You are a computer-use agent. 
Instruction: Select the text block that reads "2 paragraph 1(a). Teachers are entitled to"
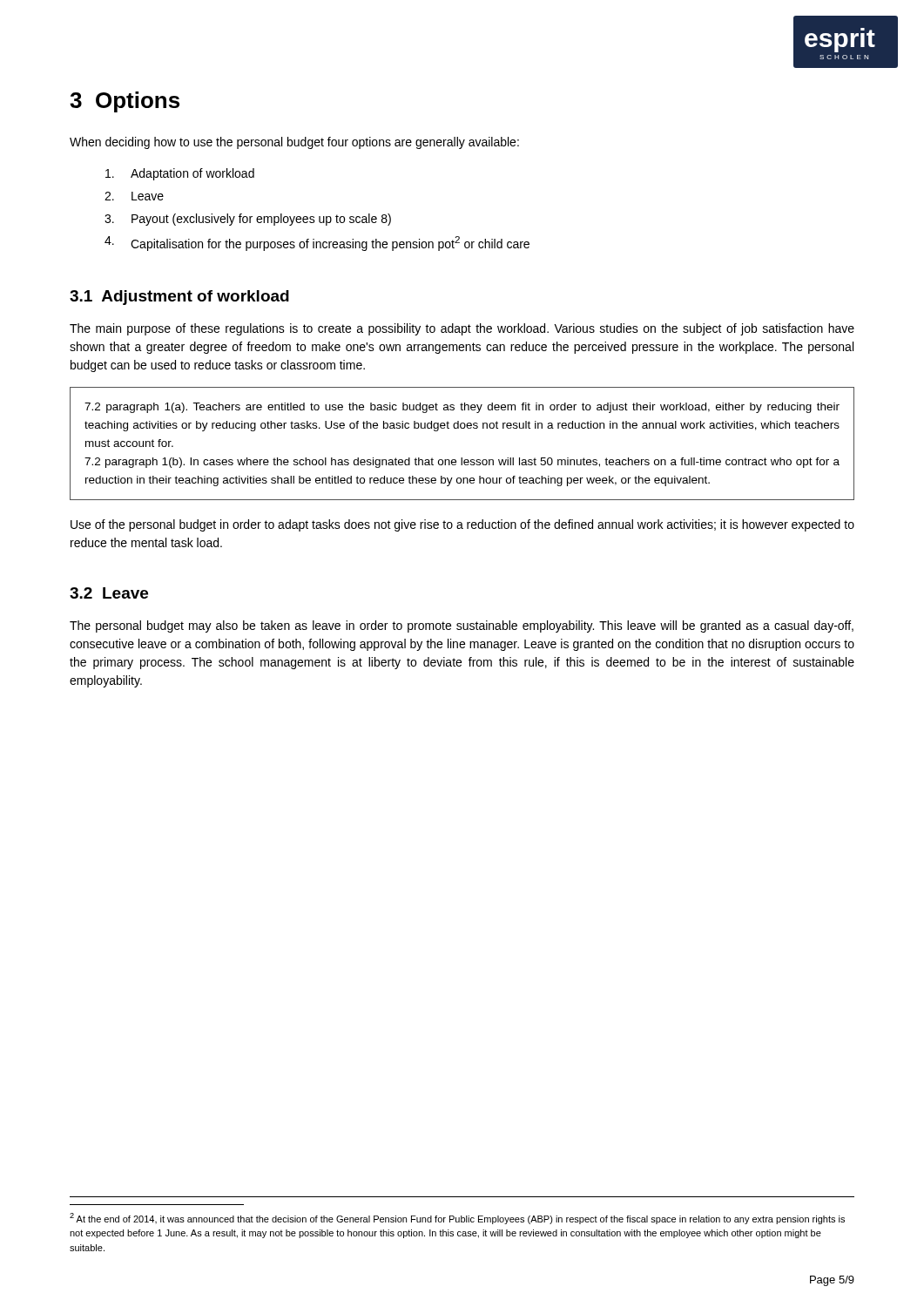pos(462,408)
